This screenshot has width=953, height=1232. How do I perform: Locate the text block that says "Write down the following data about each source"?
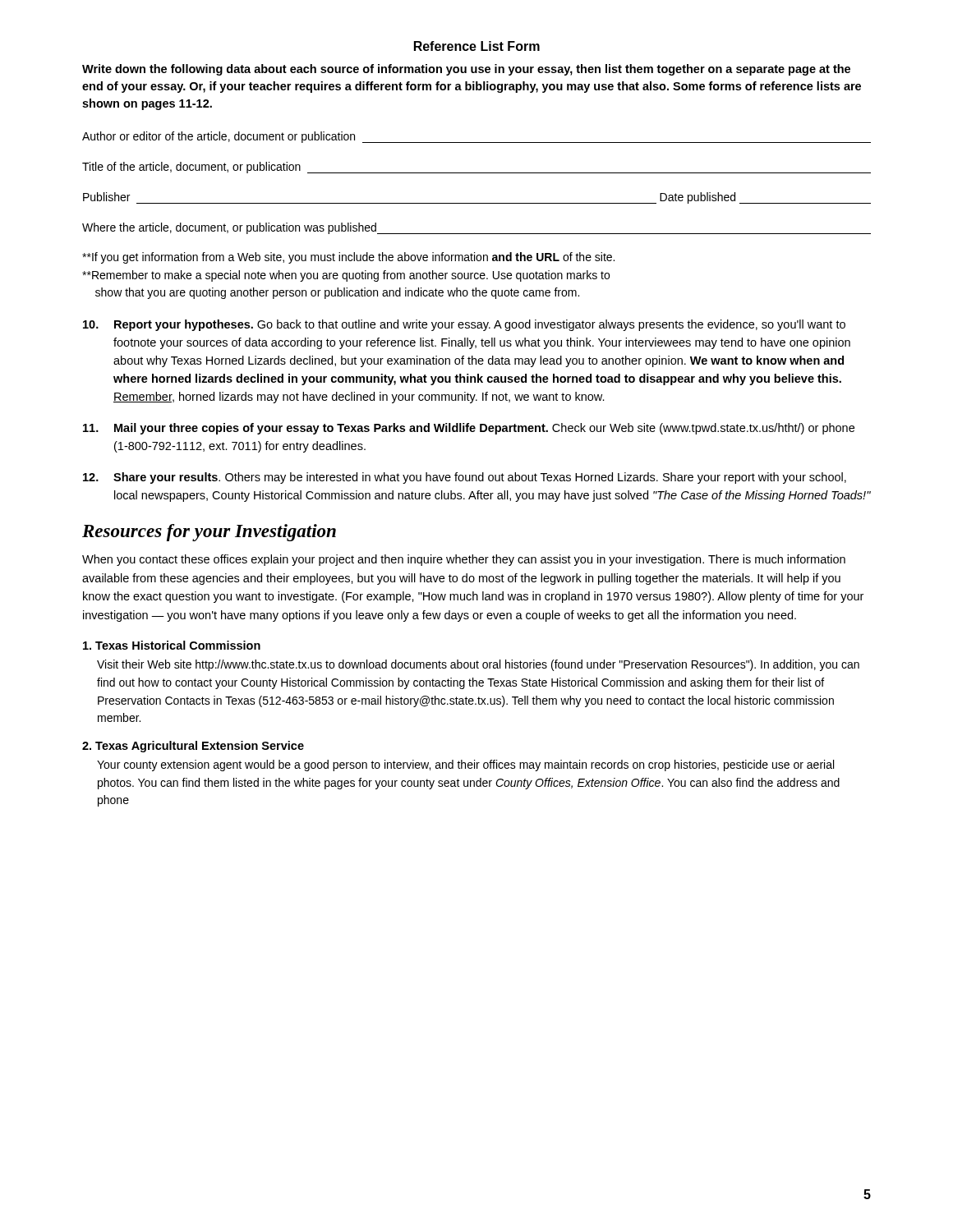click(472, 86)
